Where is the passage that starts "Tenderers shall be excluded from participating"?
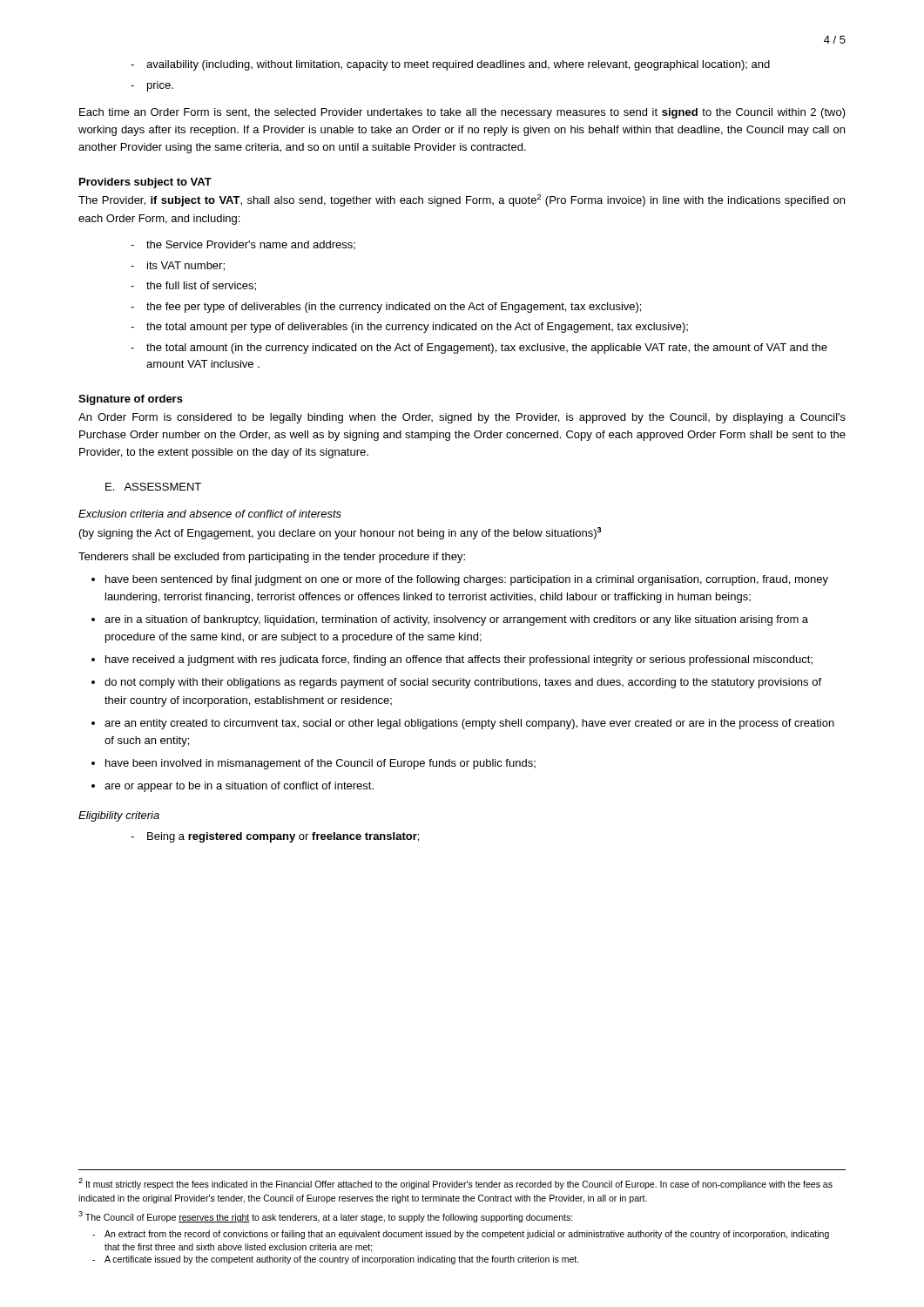The image size is (924, 1307). point(462,556)
